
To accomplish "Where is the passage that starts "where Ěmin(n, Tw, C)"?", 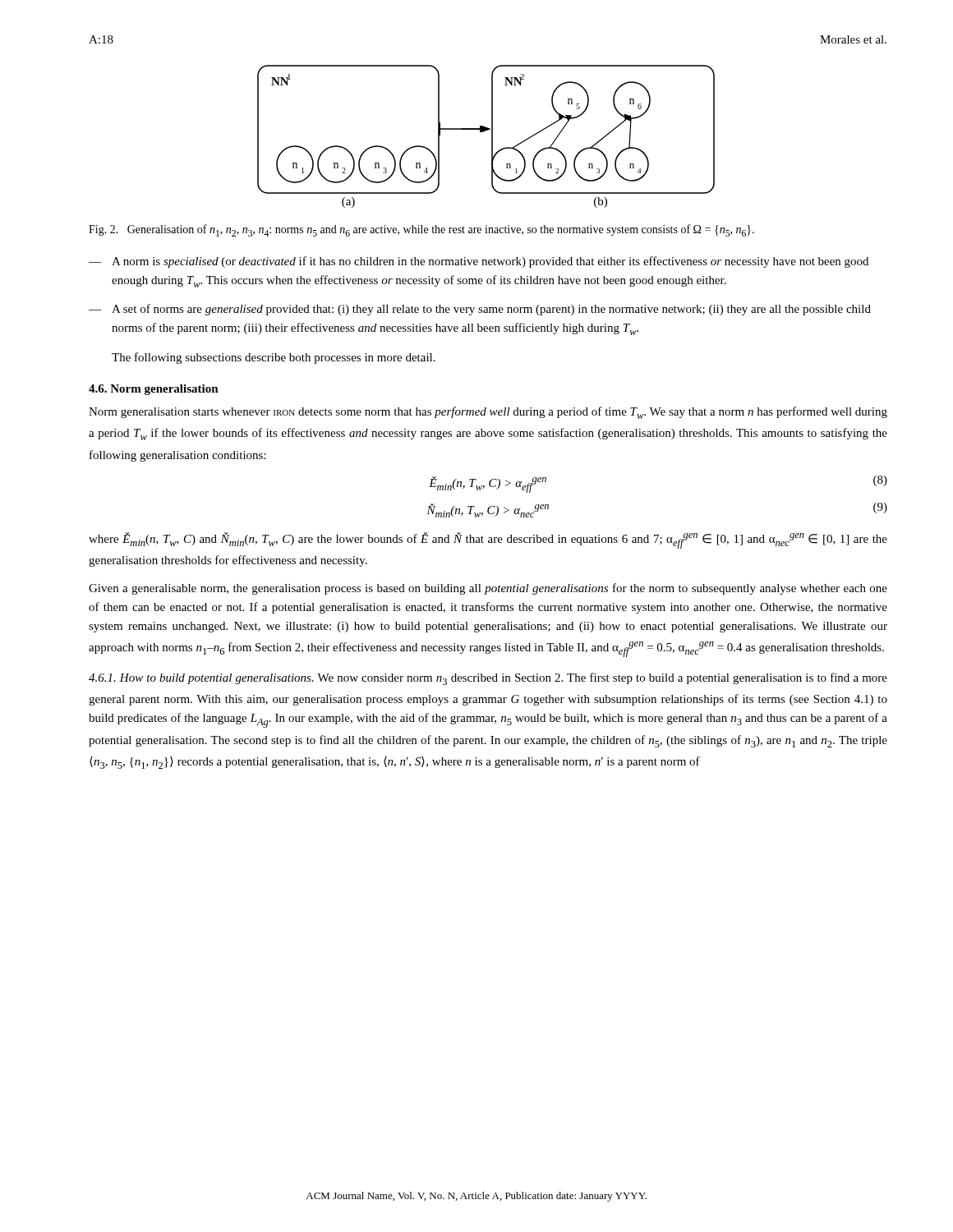I will point(488,548).
